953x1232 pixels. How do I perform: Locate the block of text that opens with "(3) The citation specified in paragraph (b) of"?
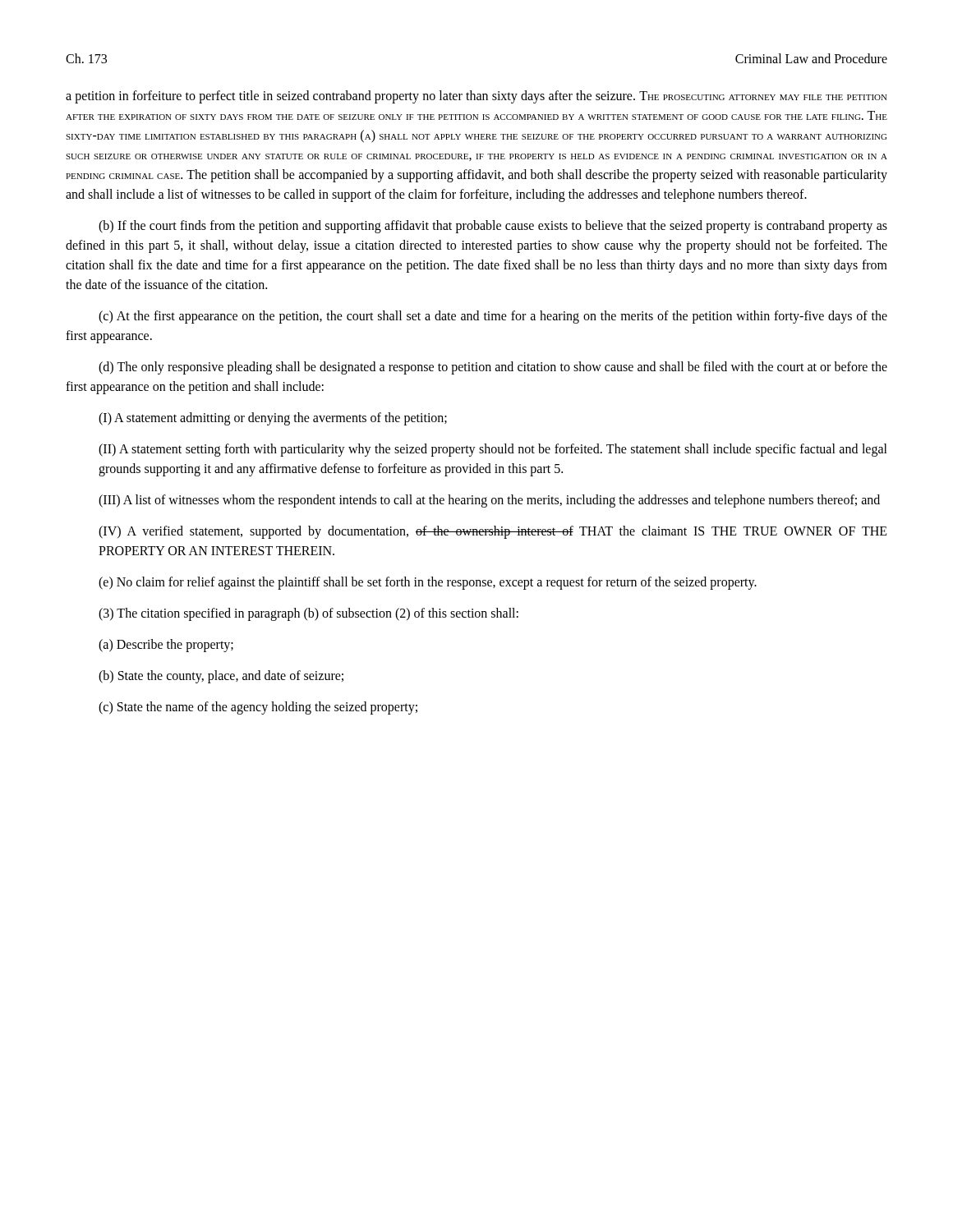pos(309,613)
